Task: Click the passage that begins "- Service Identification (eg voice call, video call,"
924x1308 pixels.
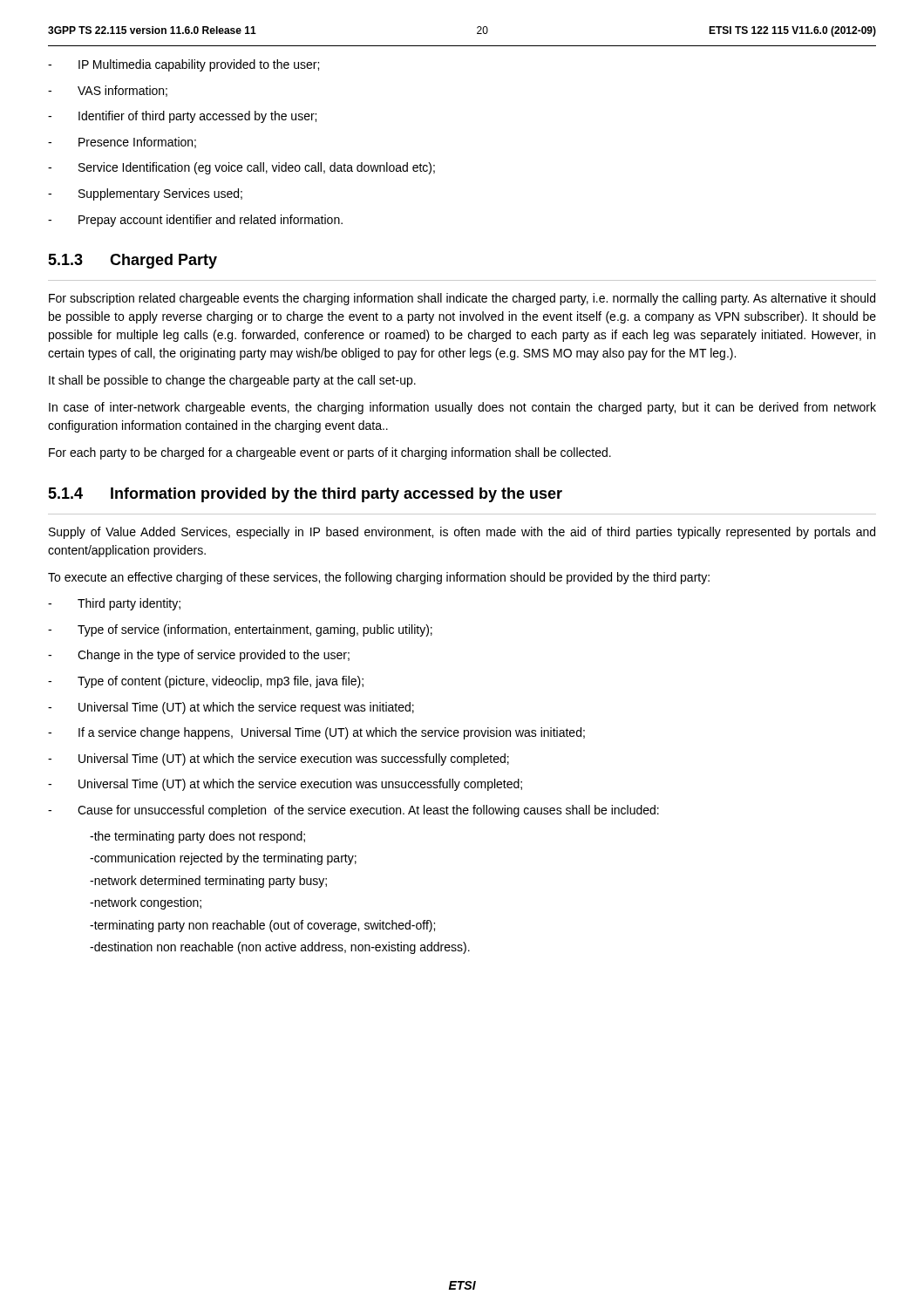Action: 242,168
